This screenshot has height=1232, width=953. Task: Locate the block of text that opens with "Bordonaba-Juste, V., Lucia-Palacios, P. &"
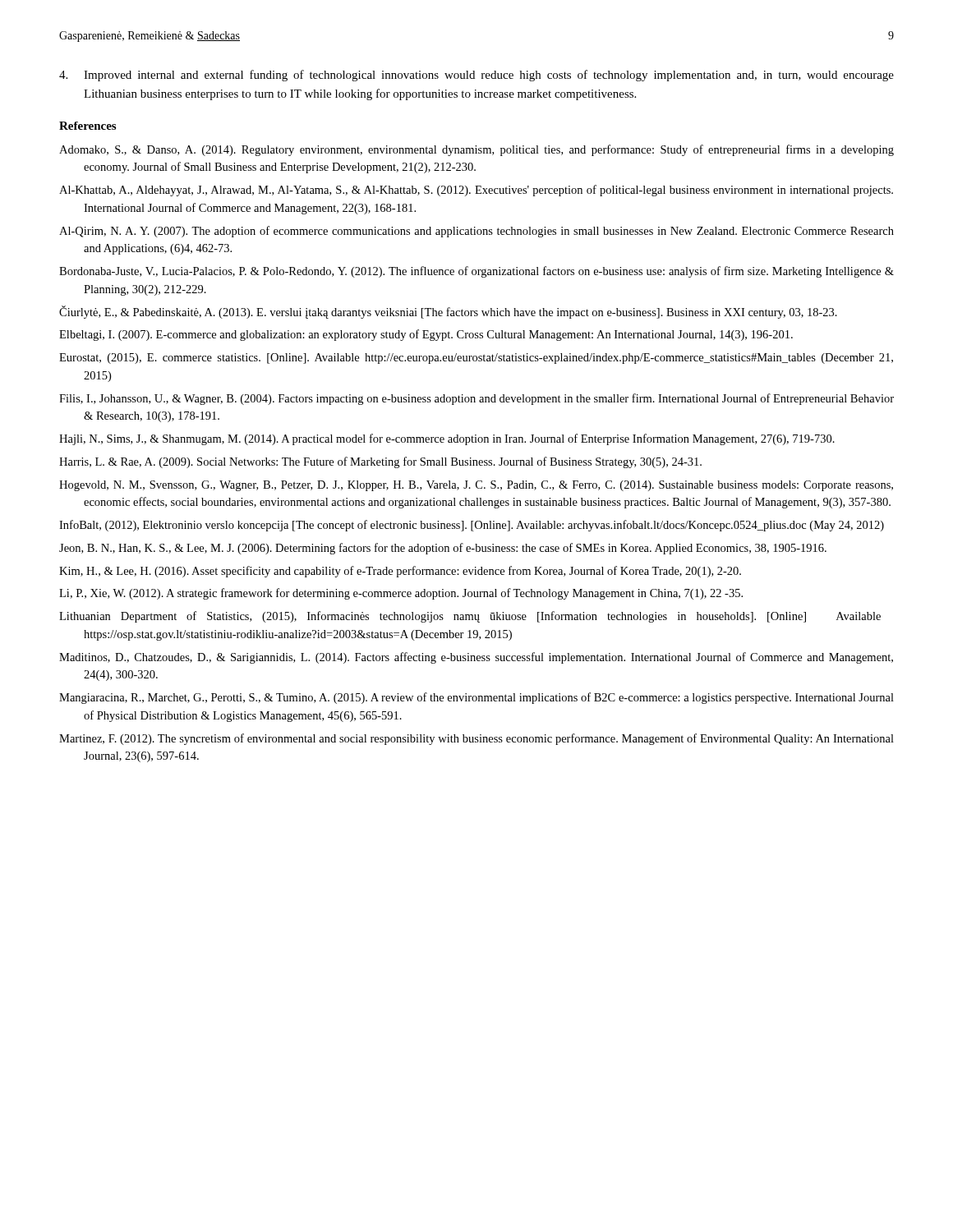click(x=476, y=281)
